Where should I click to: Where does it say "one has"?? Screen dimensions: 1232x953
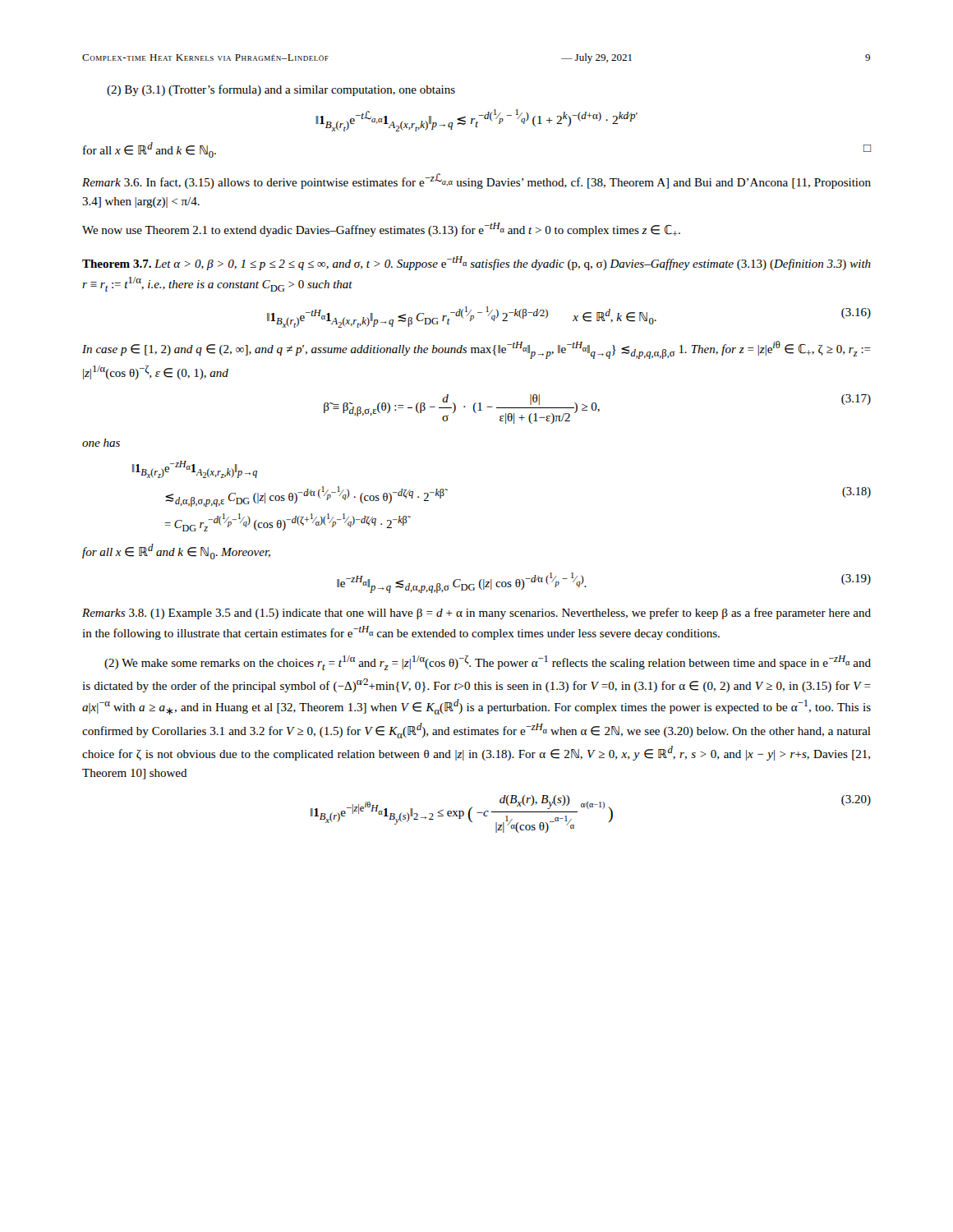[101, 442]
